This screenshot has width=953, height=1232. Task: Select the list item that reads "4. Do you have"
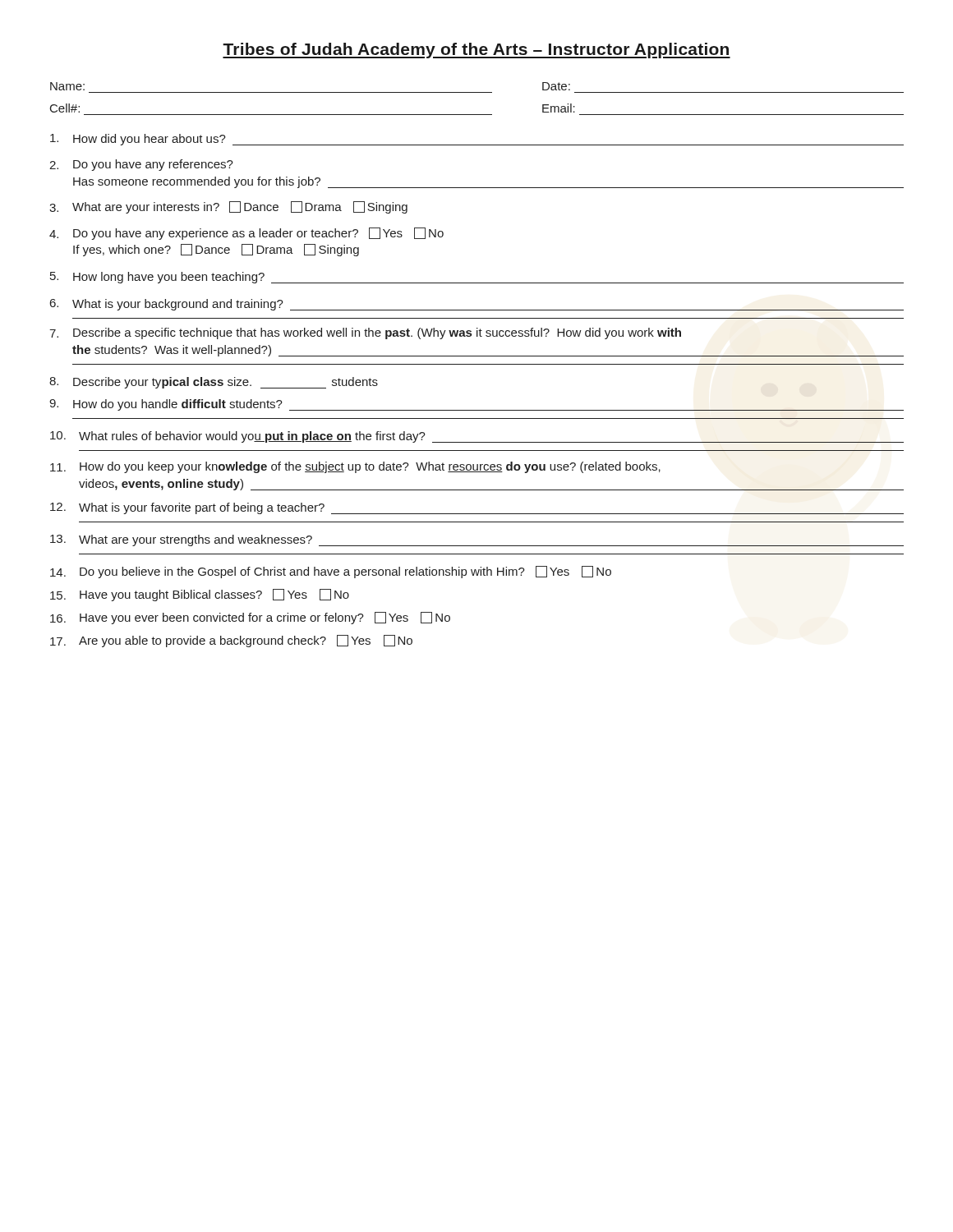click(246, 234)
